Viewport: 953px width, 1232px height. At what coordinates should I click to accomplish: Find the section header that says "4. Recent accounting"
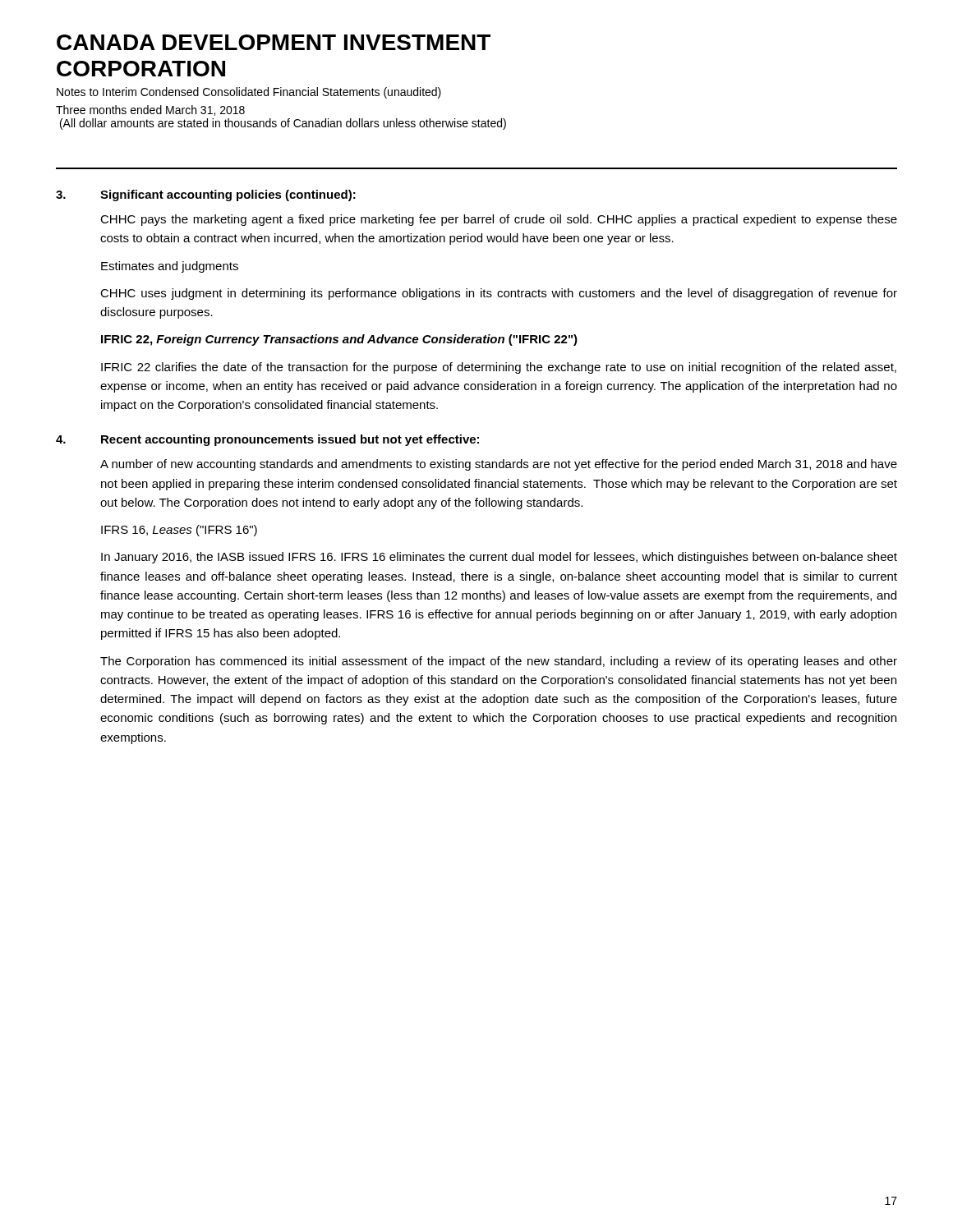click(x=268, y=439)
